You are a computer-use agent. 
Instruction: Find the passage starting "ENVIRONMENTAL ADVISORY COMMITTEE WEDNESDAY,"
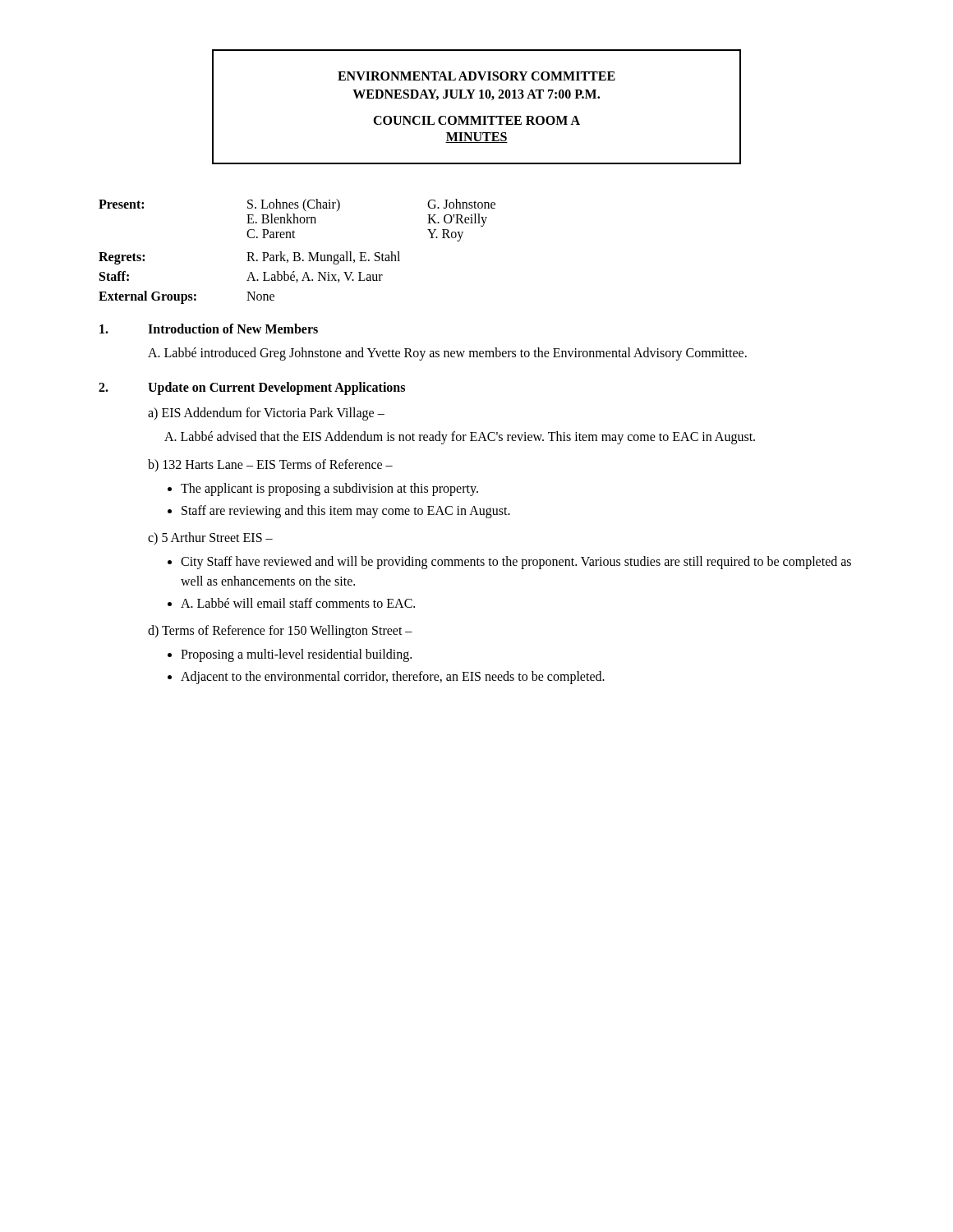click(476, 107)
